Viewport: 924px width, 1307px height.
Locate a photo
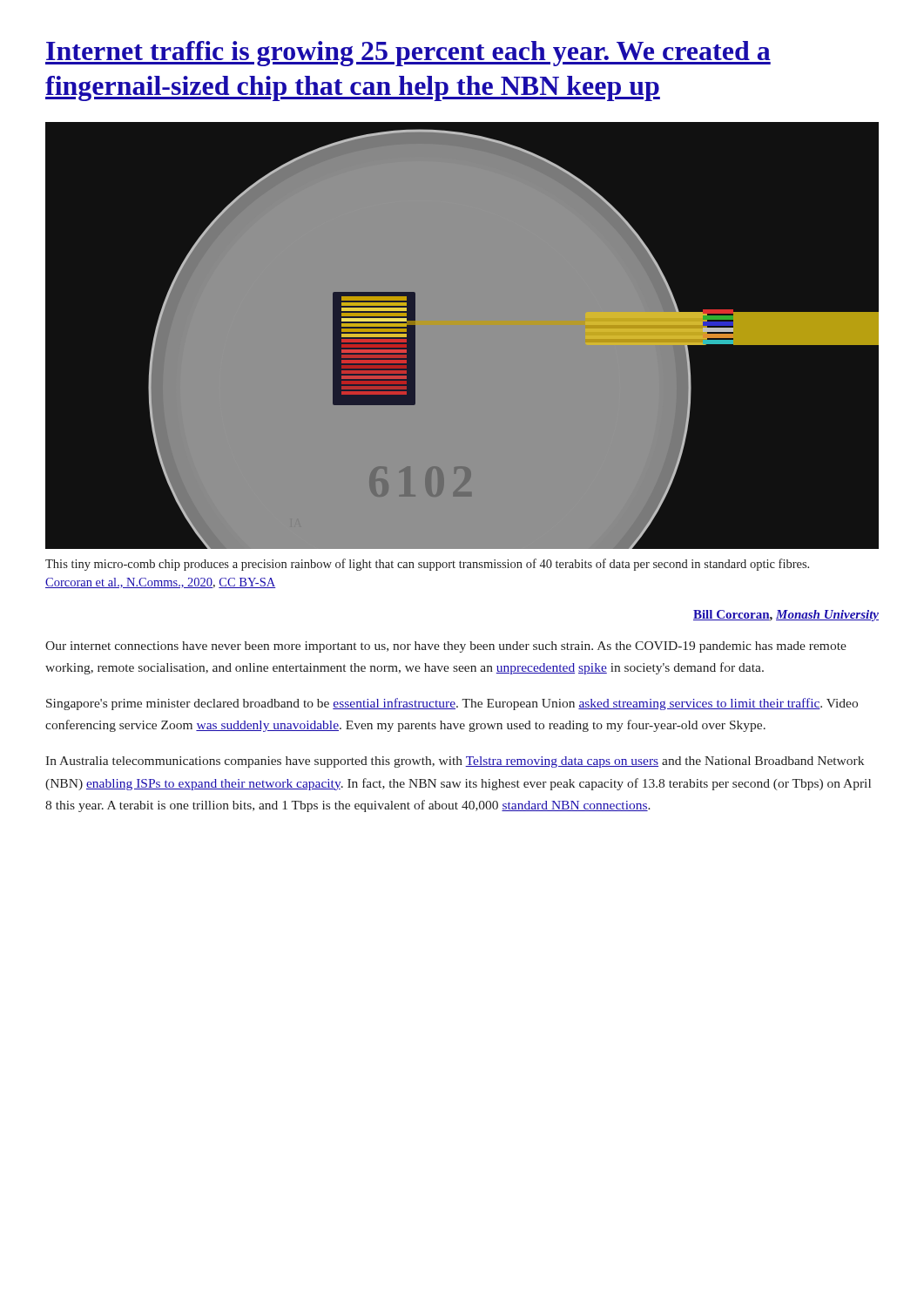[462, 335]
